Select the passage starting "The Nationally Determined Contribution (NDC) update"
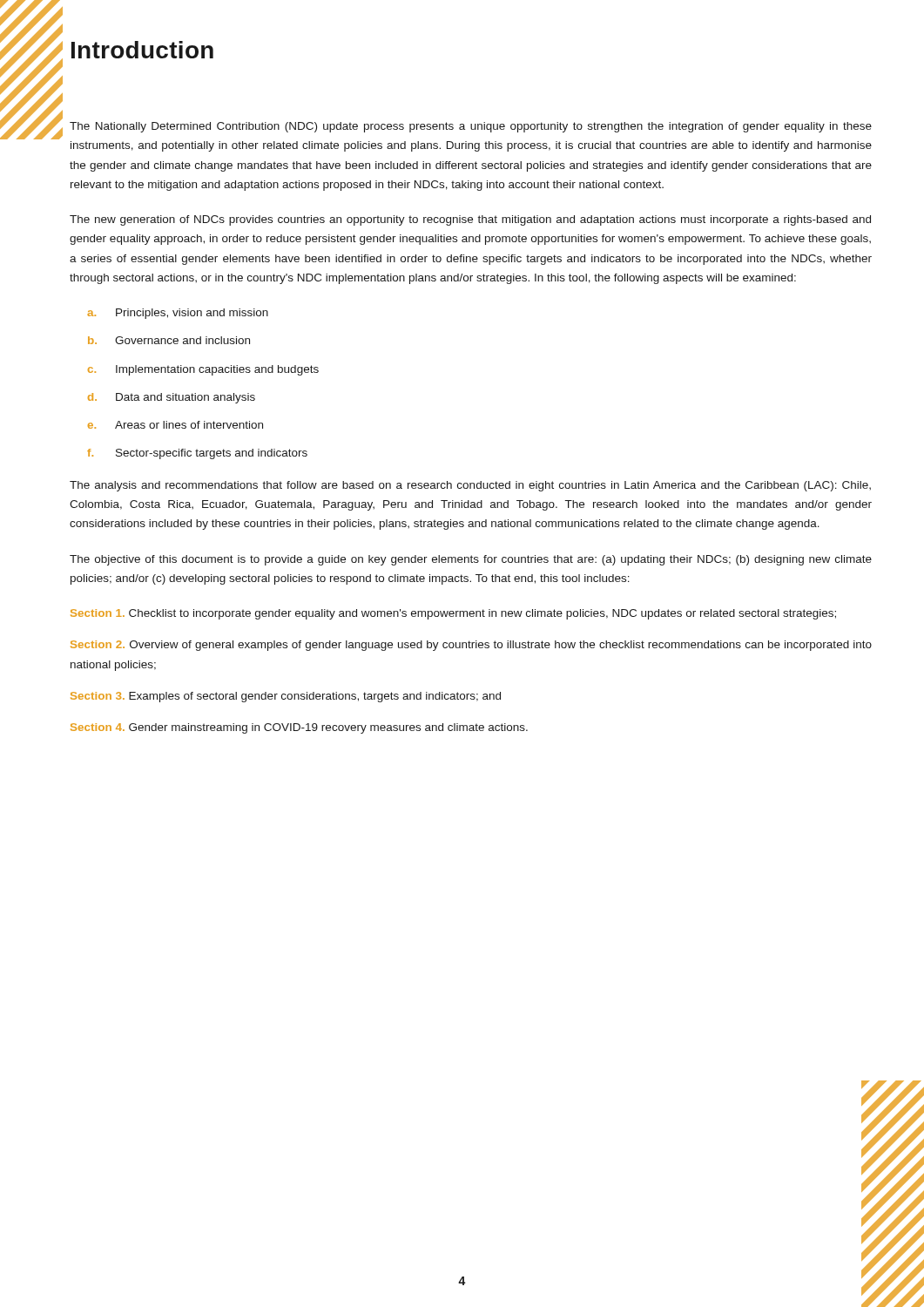The height and width of the screenshot is (1307, 924). (x=471, y=155)
